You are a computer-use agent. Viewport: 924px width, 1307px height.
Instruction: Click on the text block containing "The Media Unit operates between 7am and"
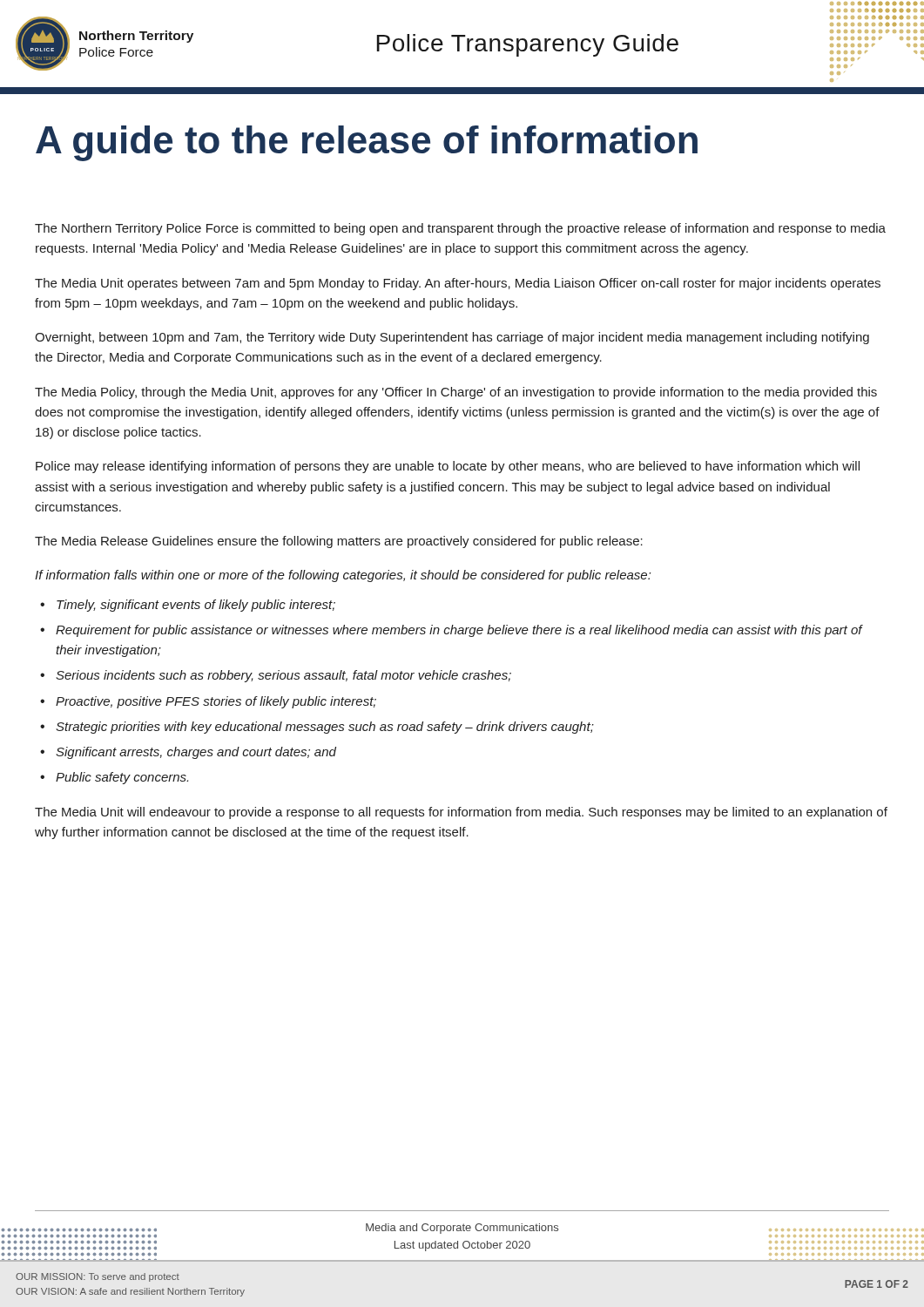tap(458, 292)
